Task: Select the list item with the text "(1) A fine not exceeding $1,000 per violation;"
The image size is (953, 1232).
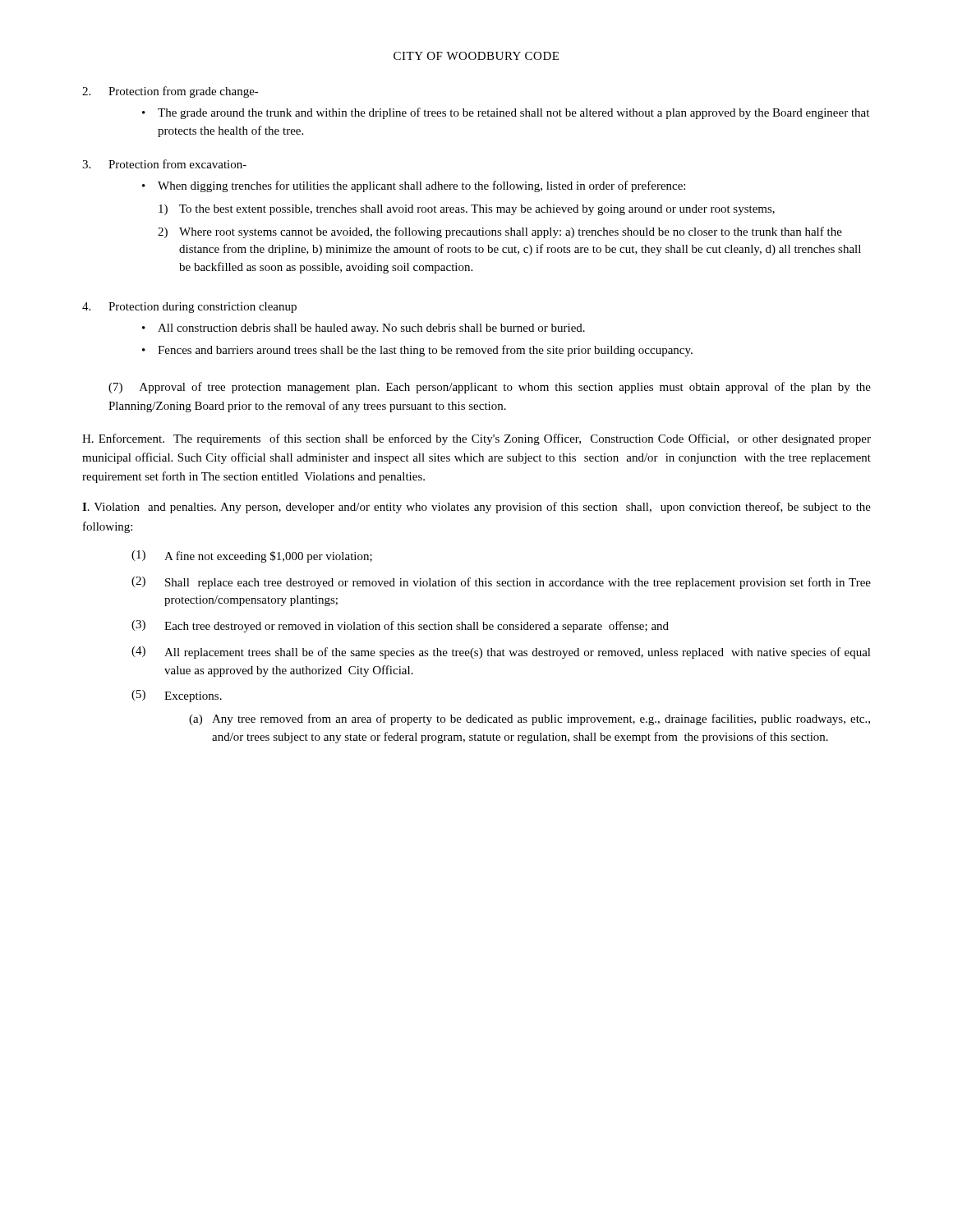Action: [252, 556]
